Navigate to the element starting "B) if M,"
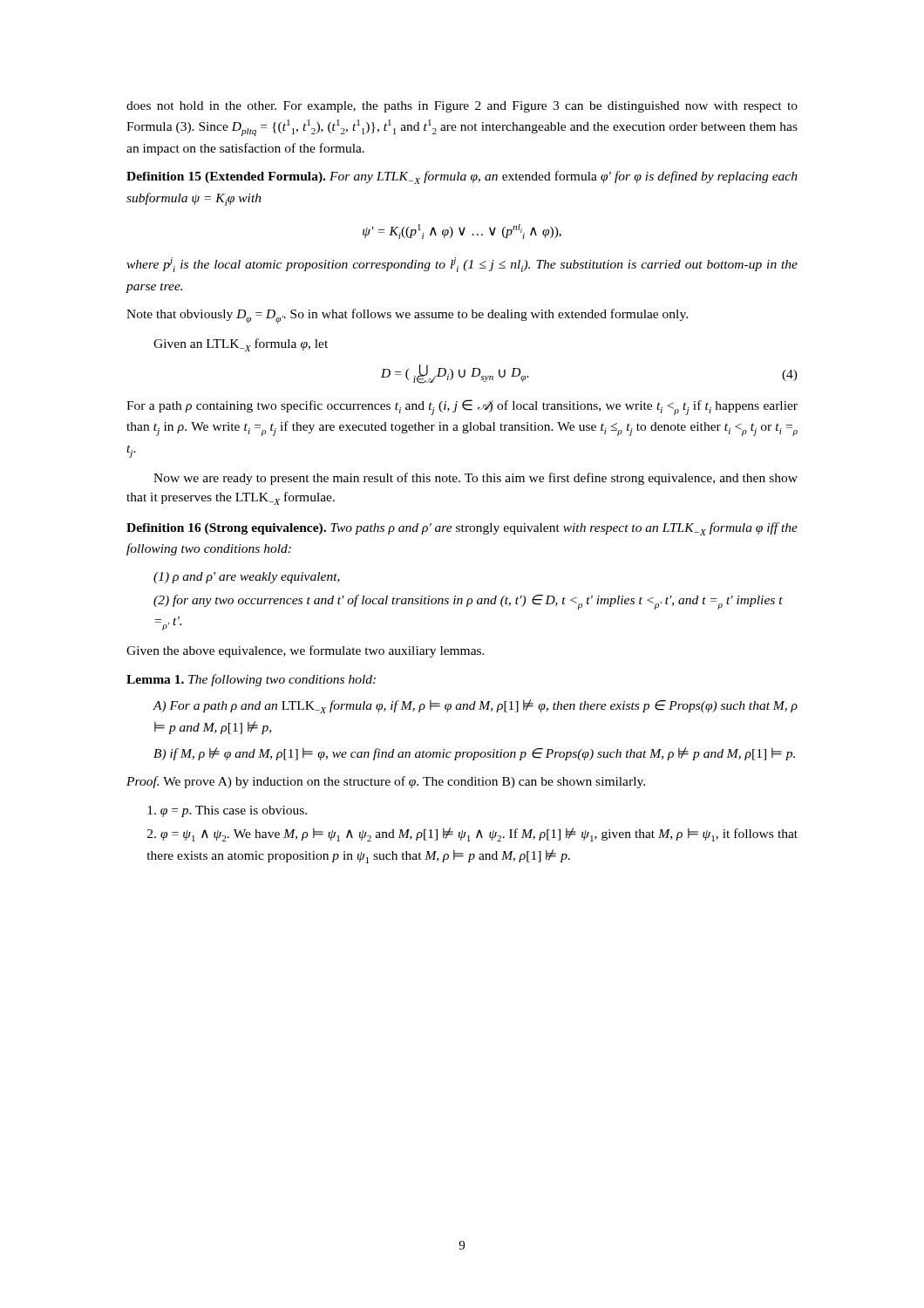Screen dimensions: 1308x924 coord(475,753)
